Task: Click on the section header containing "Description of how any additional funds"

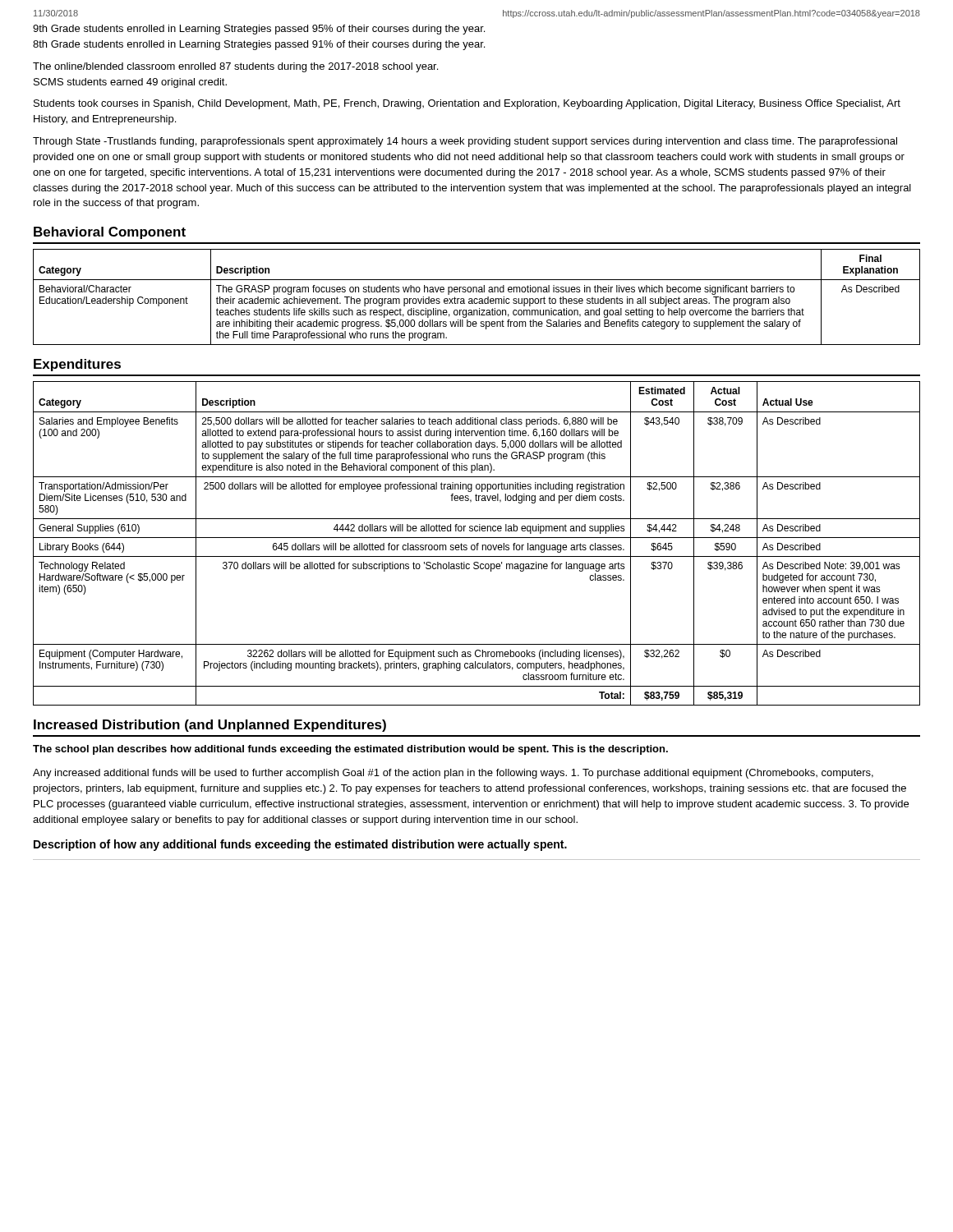Action: tap(300, 844)
